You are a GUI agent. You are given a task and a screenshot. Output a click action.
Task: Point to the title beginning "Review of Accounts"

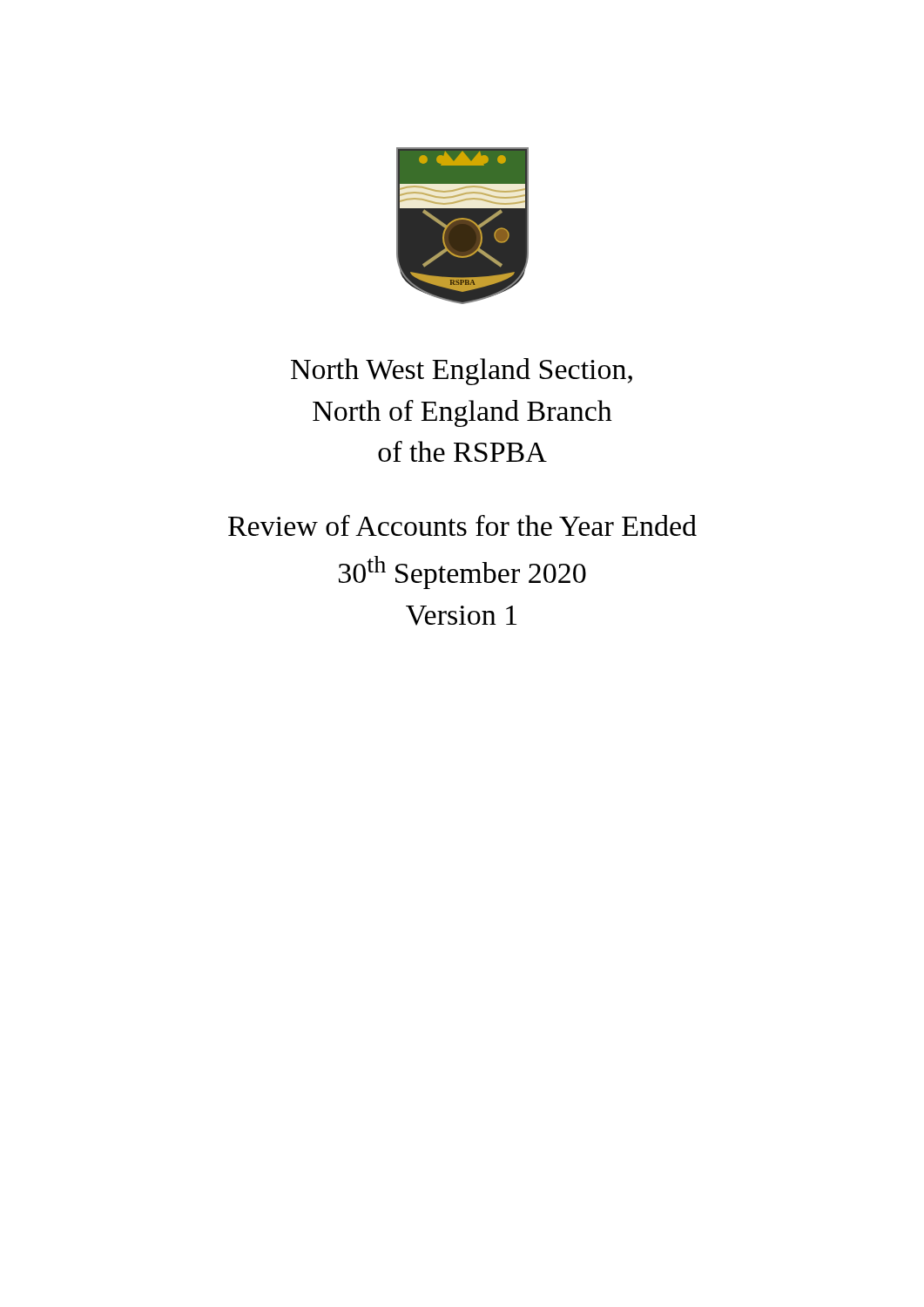pos(462,570)
